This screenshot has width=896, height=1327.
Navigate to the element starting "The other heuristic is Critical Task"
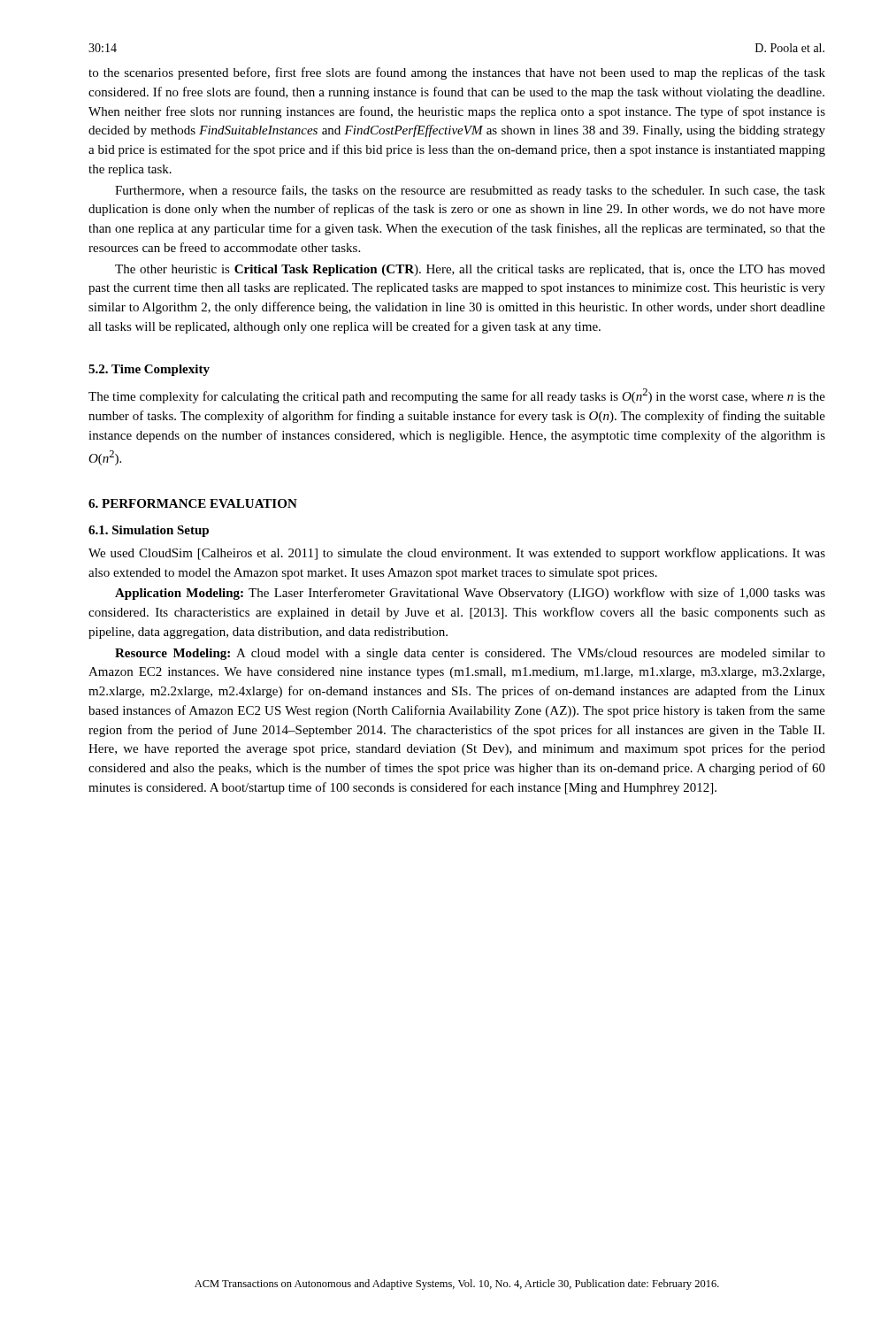(x=457, y=298)
